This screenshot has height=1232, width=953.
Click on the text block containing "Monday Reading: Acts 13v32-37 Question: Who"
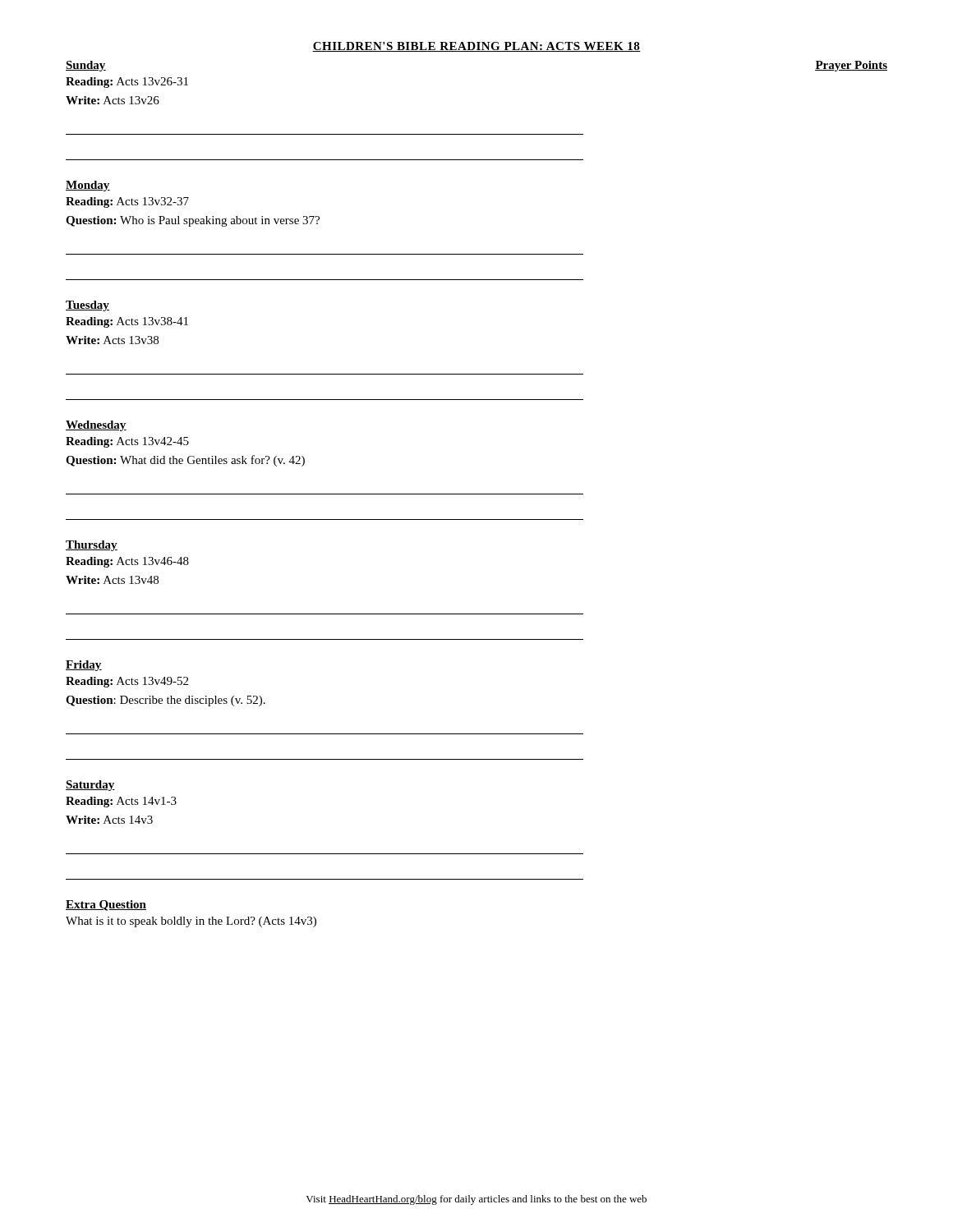88,186
